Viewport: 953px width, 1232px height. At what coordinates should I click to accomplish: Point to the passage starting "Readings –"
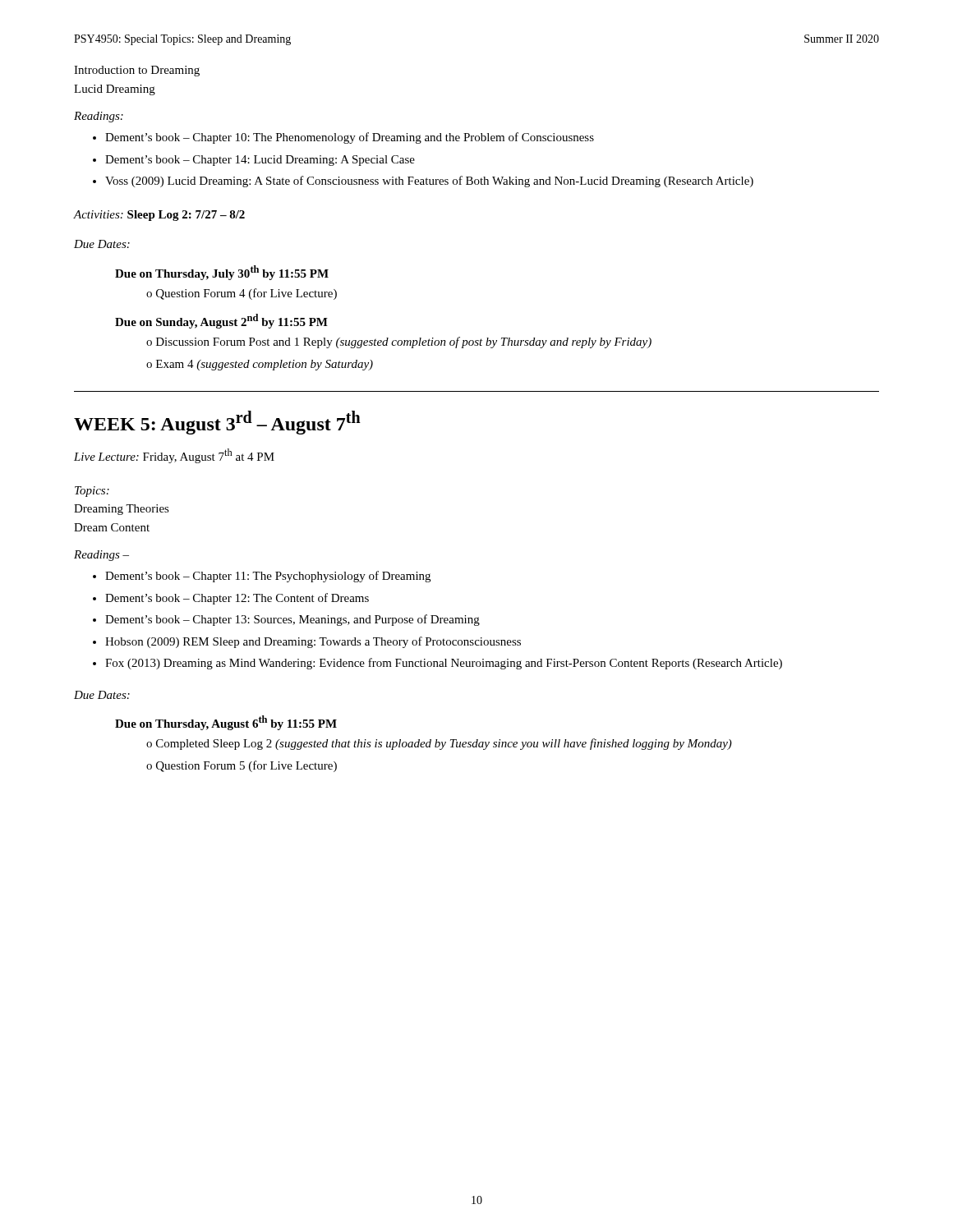[101, 555]
